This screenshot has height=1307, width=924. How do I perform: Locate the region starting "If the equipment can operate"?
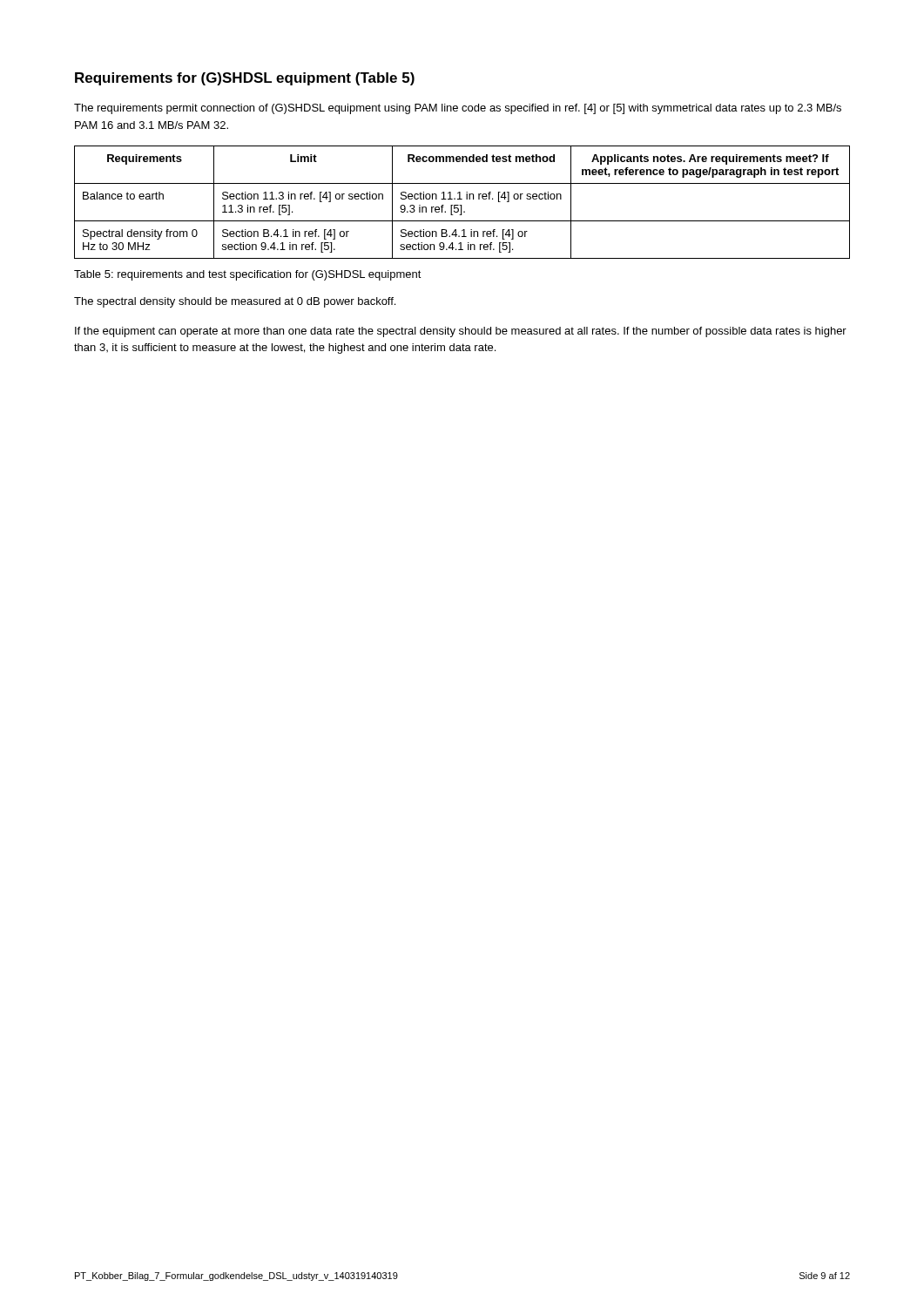[460, 339]
